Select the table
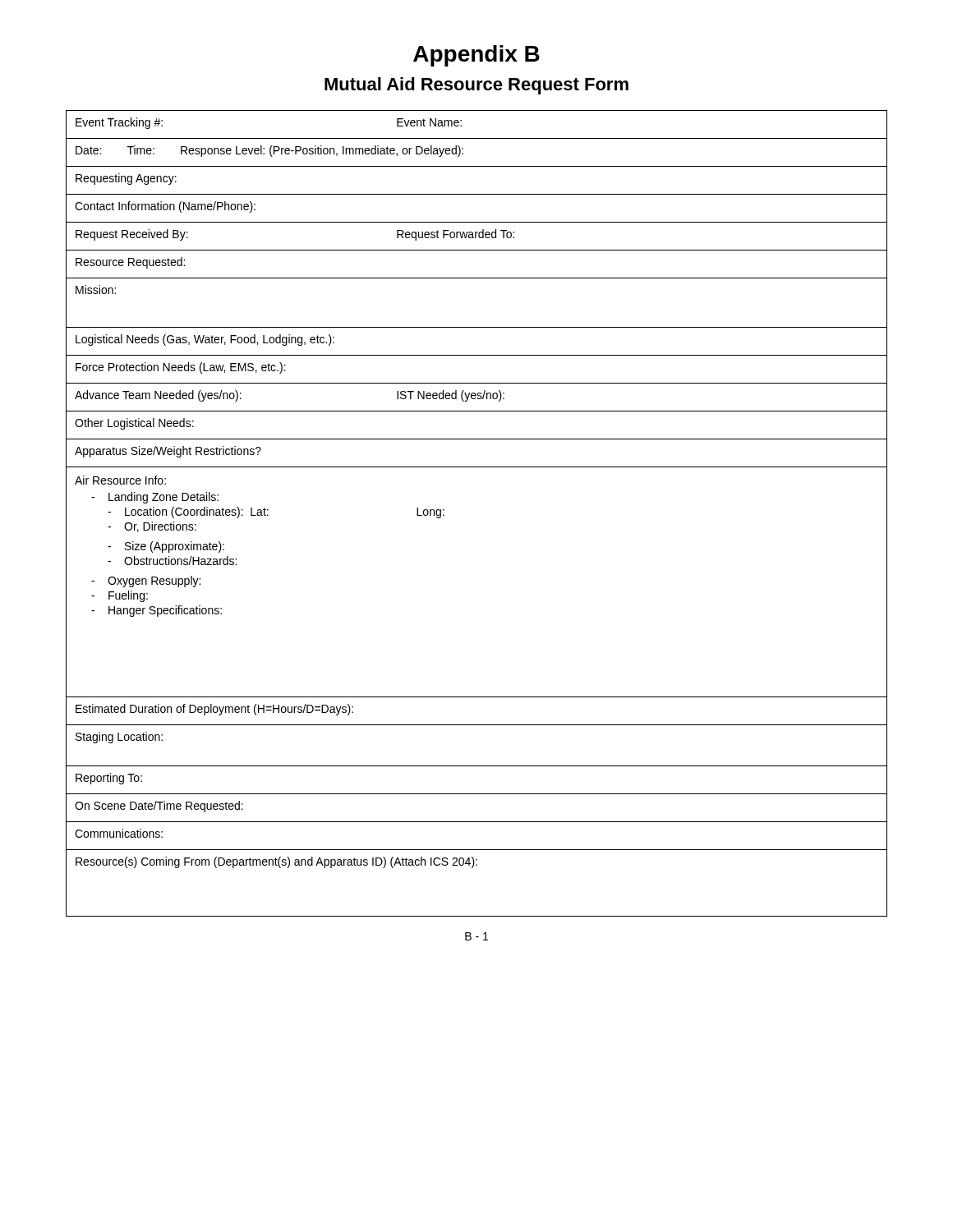The height and width of the screenshot is (1232, 953). coord(476,513)
